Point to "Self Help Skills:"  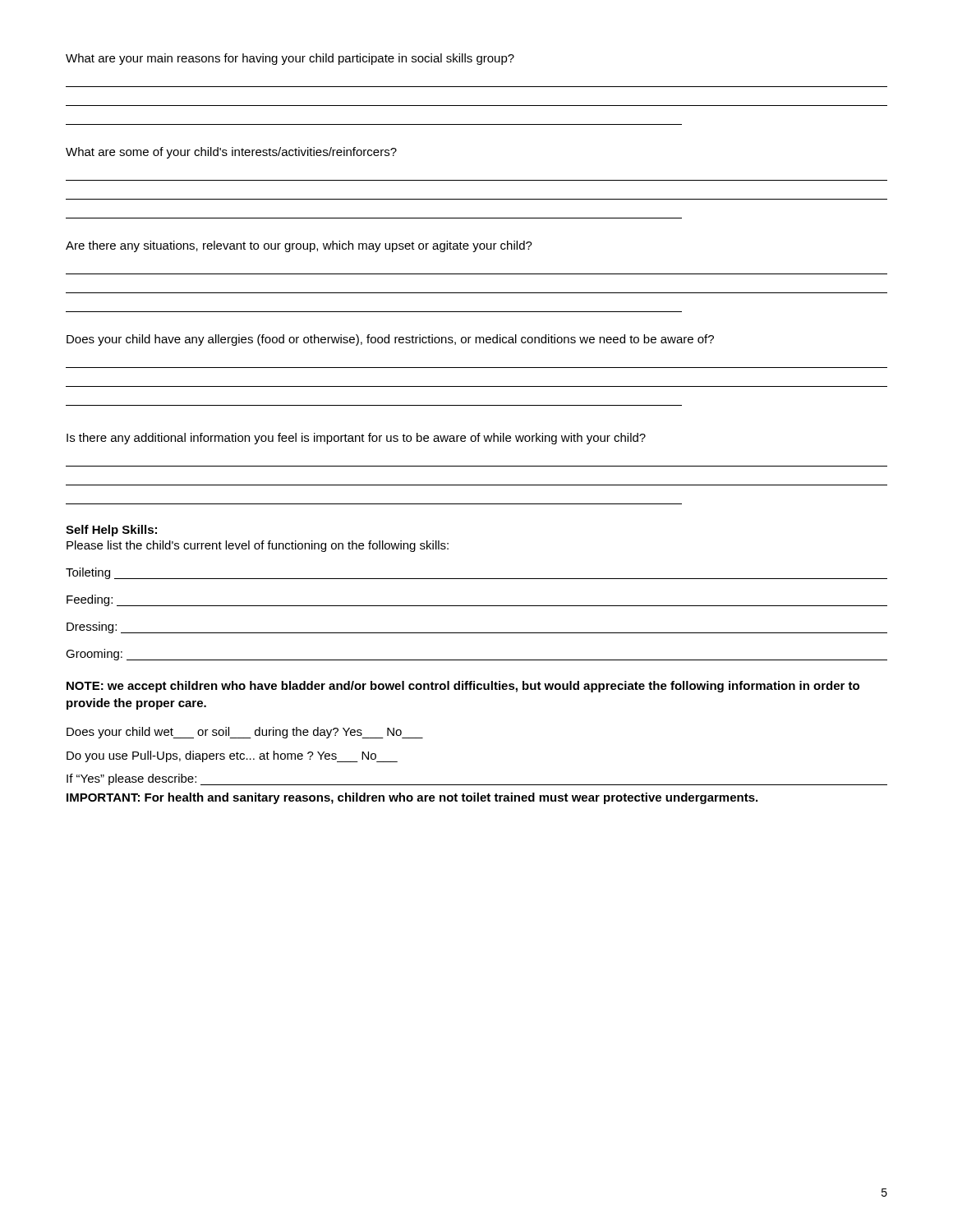tap(111, 531)
